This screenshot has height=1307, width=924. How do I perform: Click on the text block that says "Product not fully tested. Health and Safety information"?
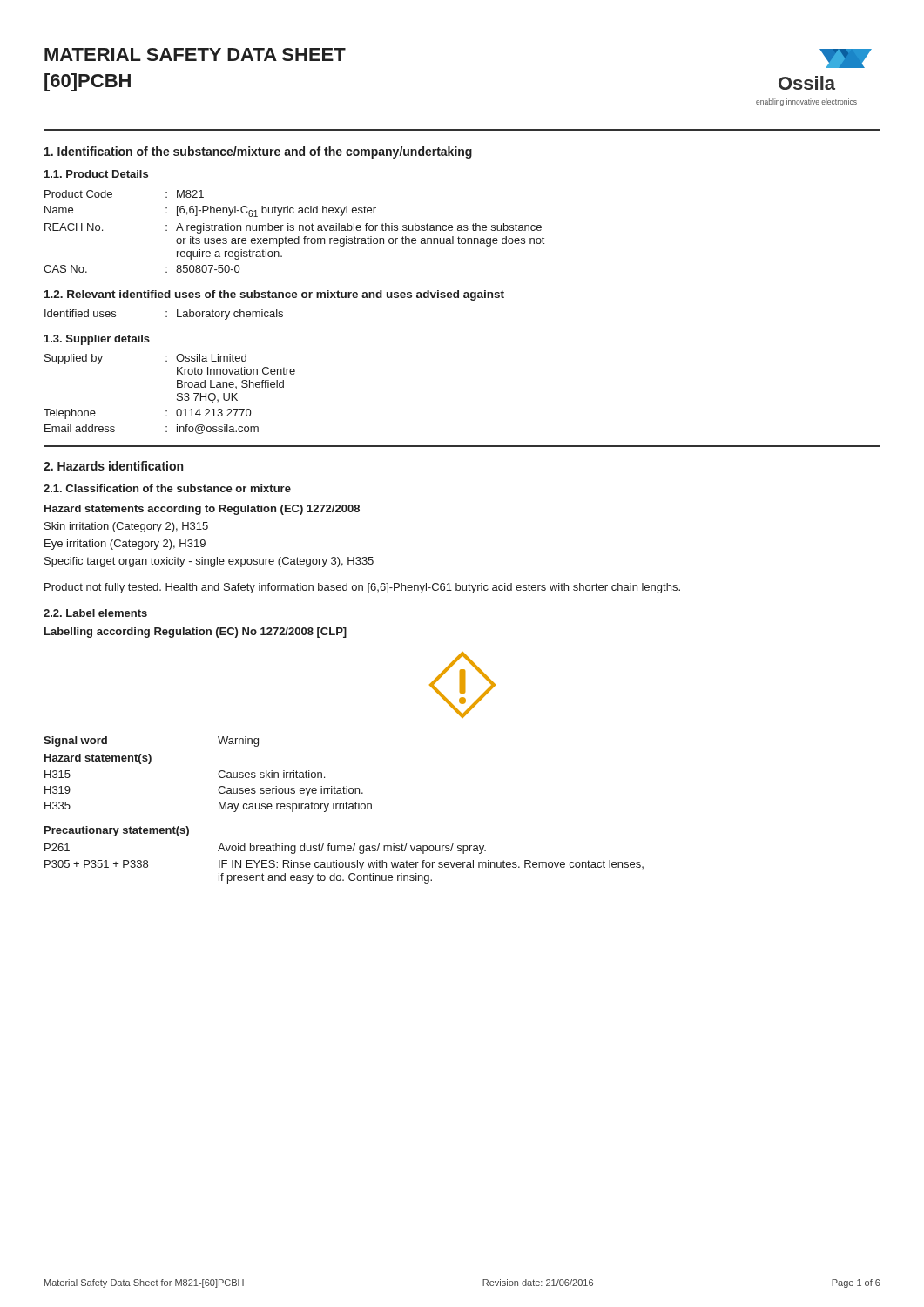pos(362,587)
